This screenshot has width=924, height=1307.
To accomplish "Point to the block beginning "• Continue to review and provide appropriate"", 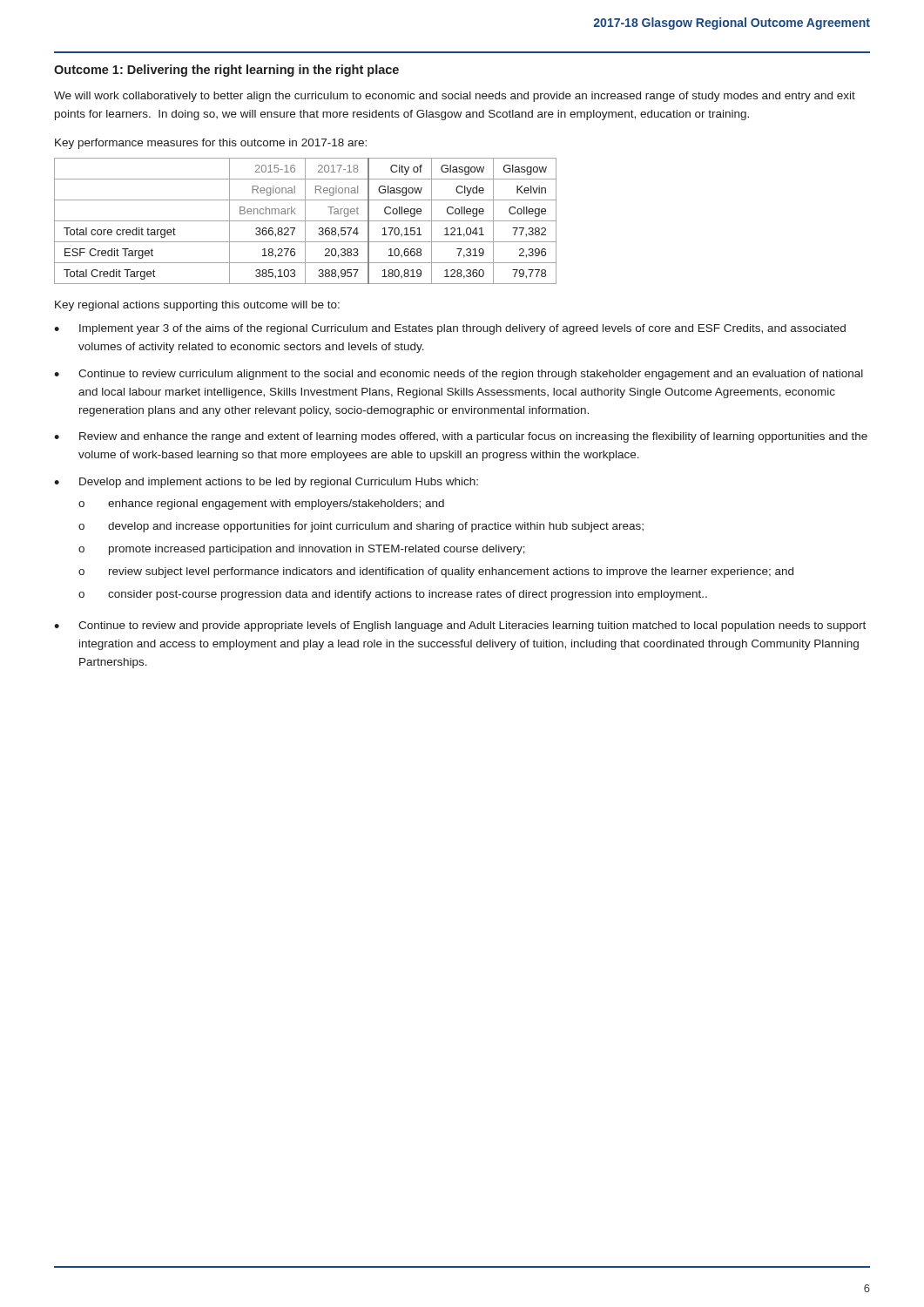I will [x=462, y=644].
